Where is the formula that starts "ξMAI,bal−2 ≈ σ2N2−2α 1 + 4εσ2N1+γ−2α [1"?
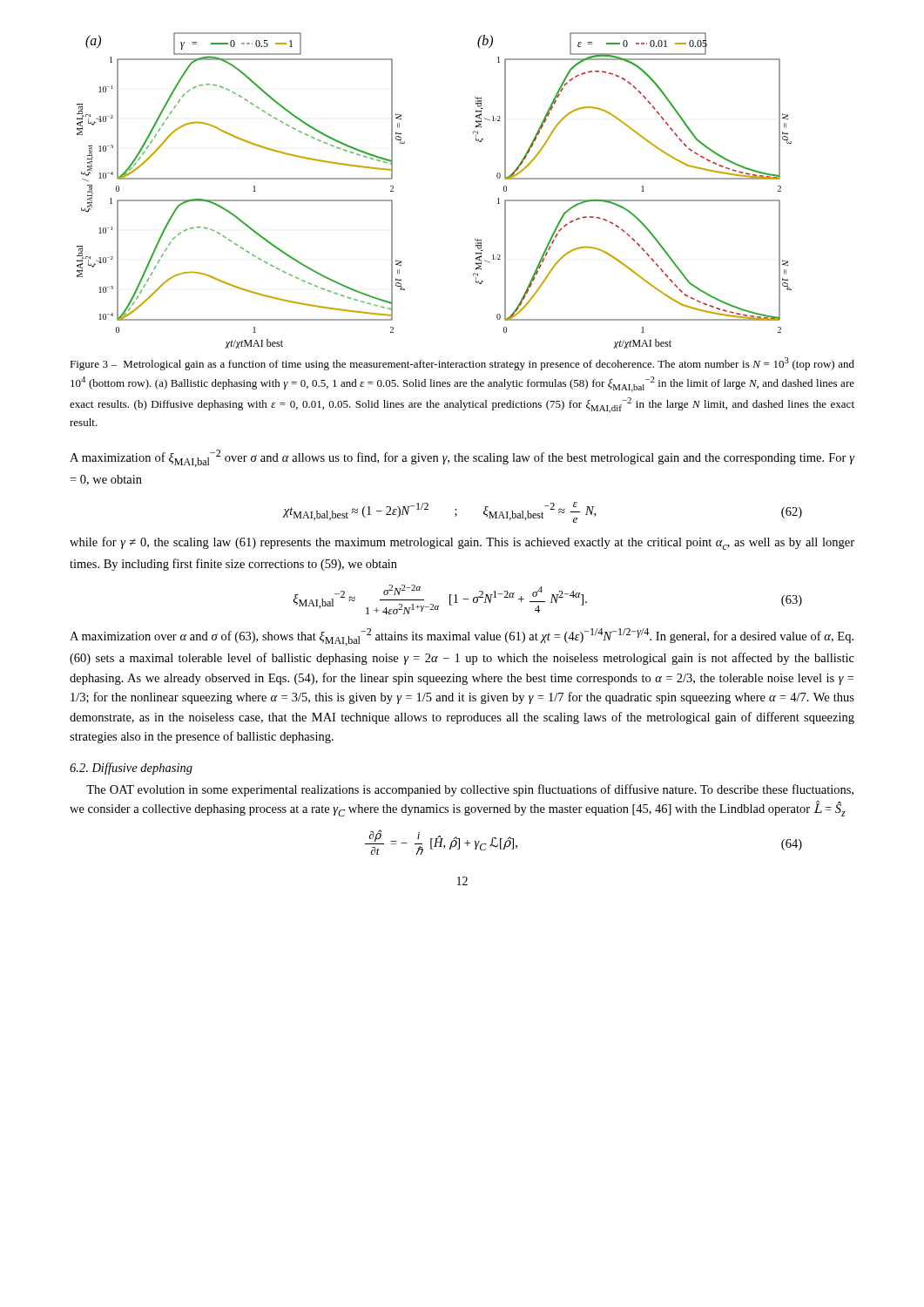The height and width of the screenshot is (1307, 924). (462, 600)
